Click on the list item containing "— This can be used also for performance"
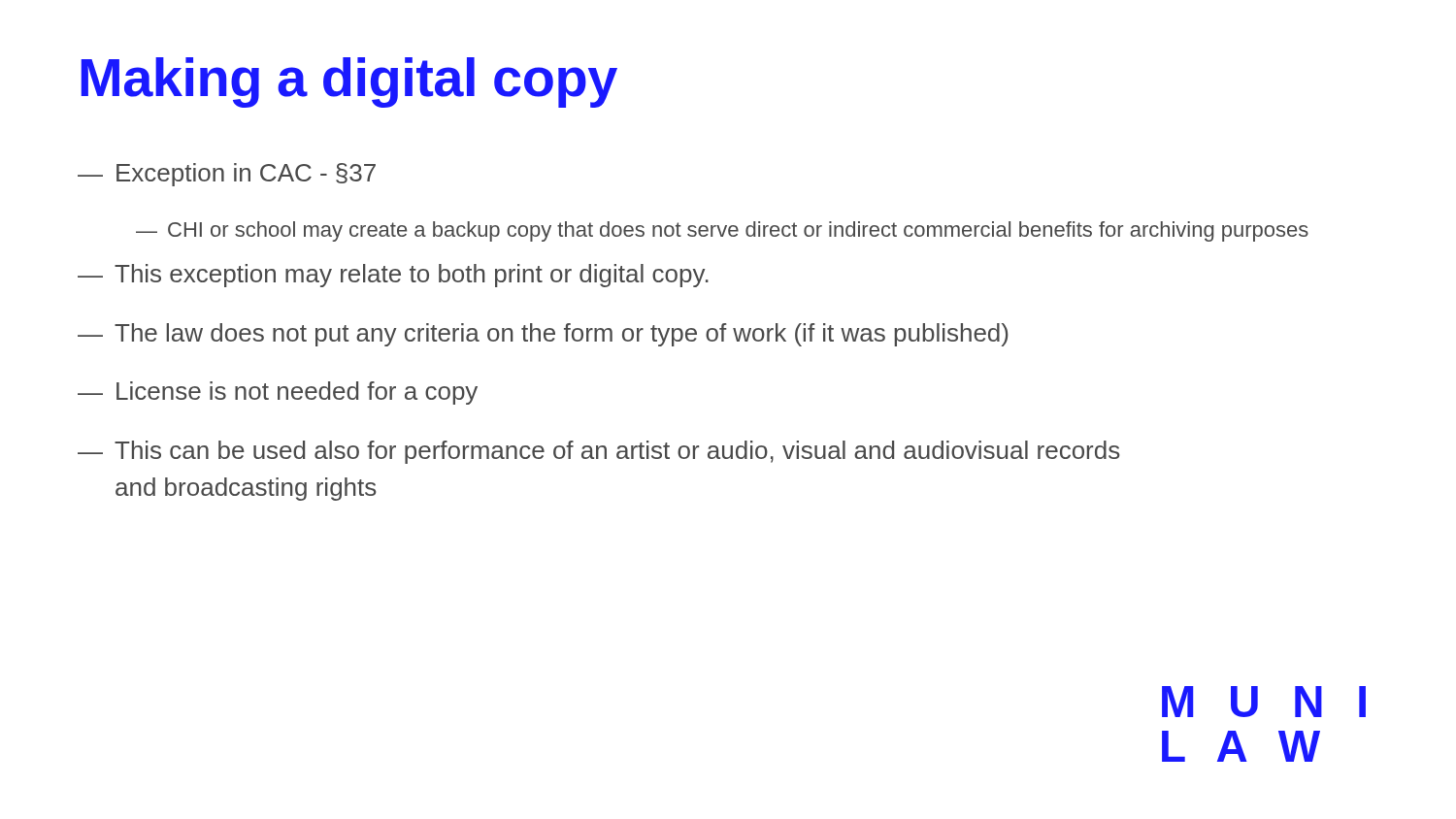 tap(728, 469)
